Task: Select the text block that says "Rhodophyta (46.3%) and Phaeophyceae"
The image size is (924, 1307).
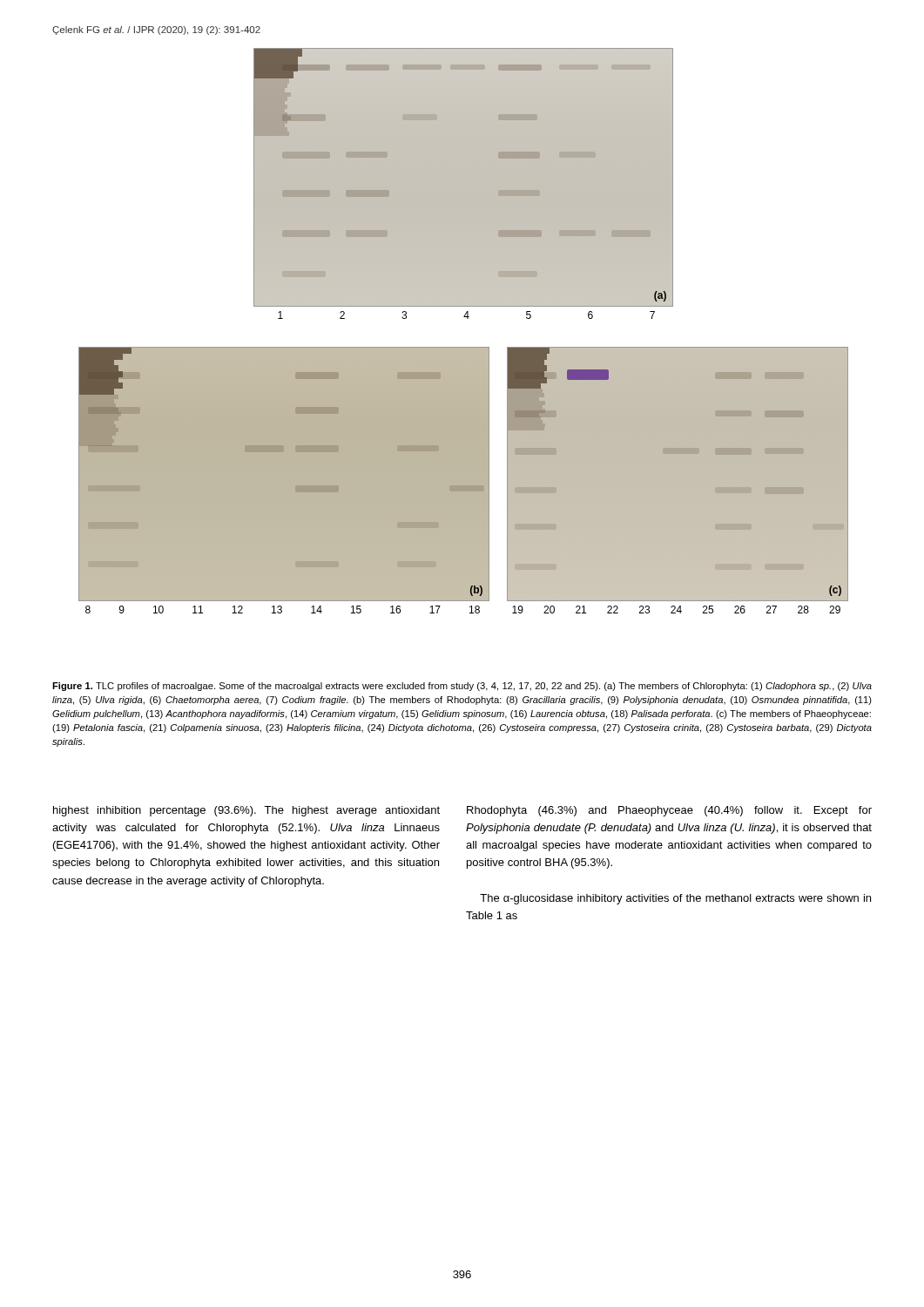Action: point(669,811)
